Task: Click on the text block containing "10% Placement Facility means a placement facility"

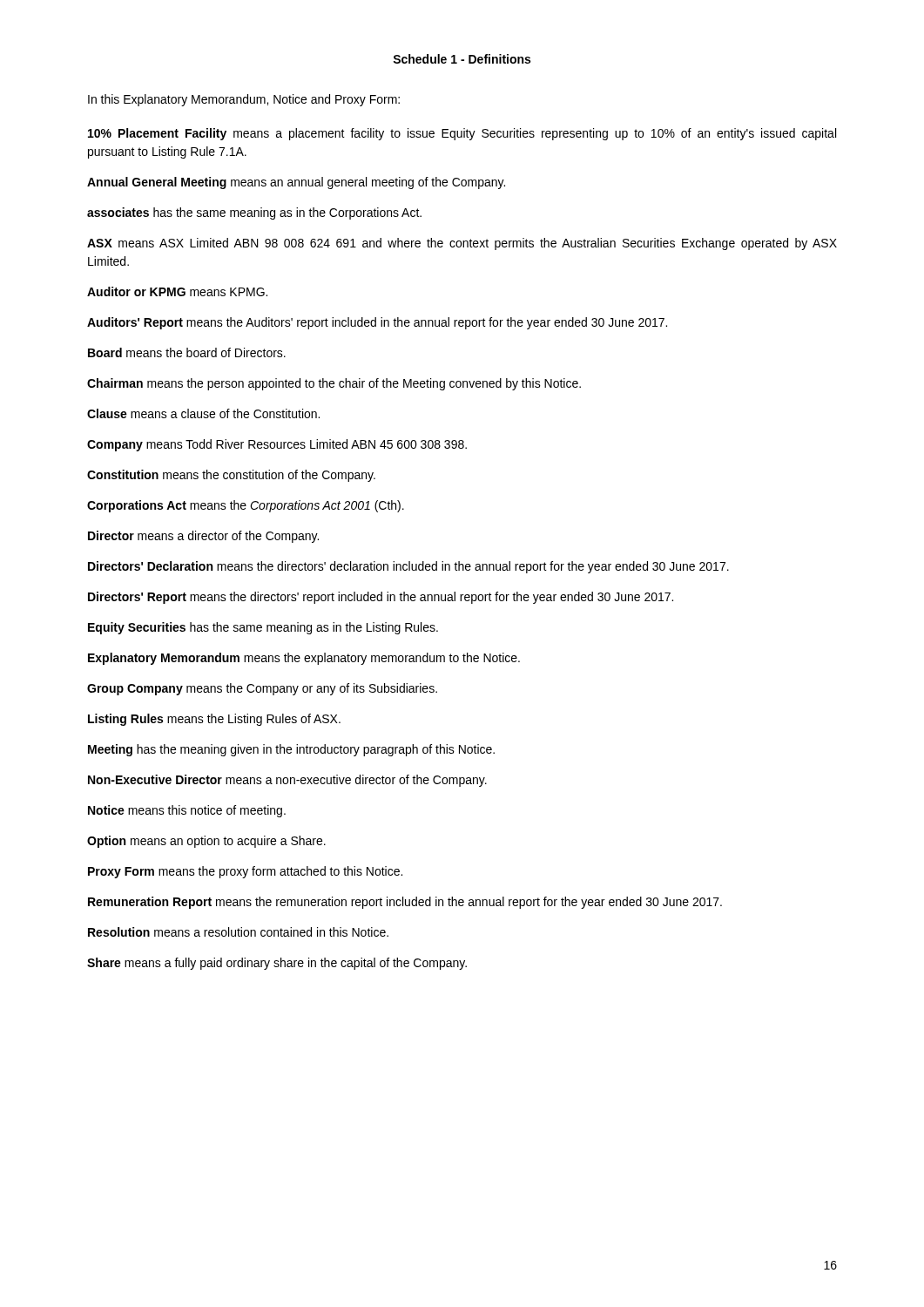Action: [462, 142]
